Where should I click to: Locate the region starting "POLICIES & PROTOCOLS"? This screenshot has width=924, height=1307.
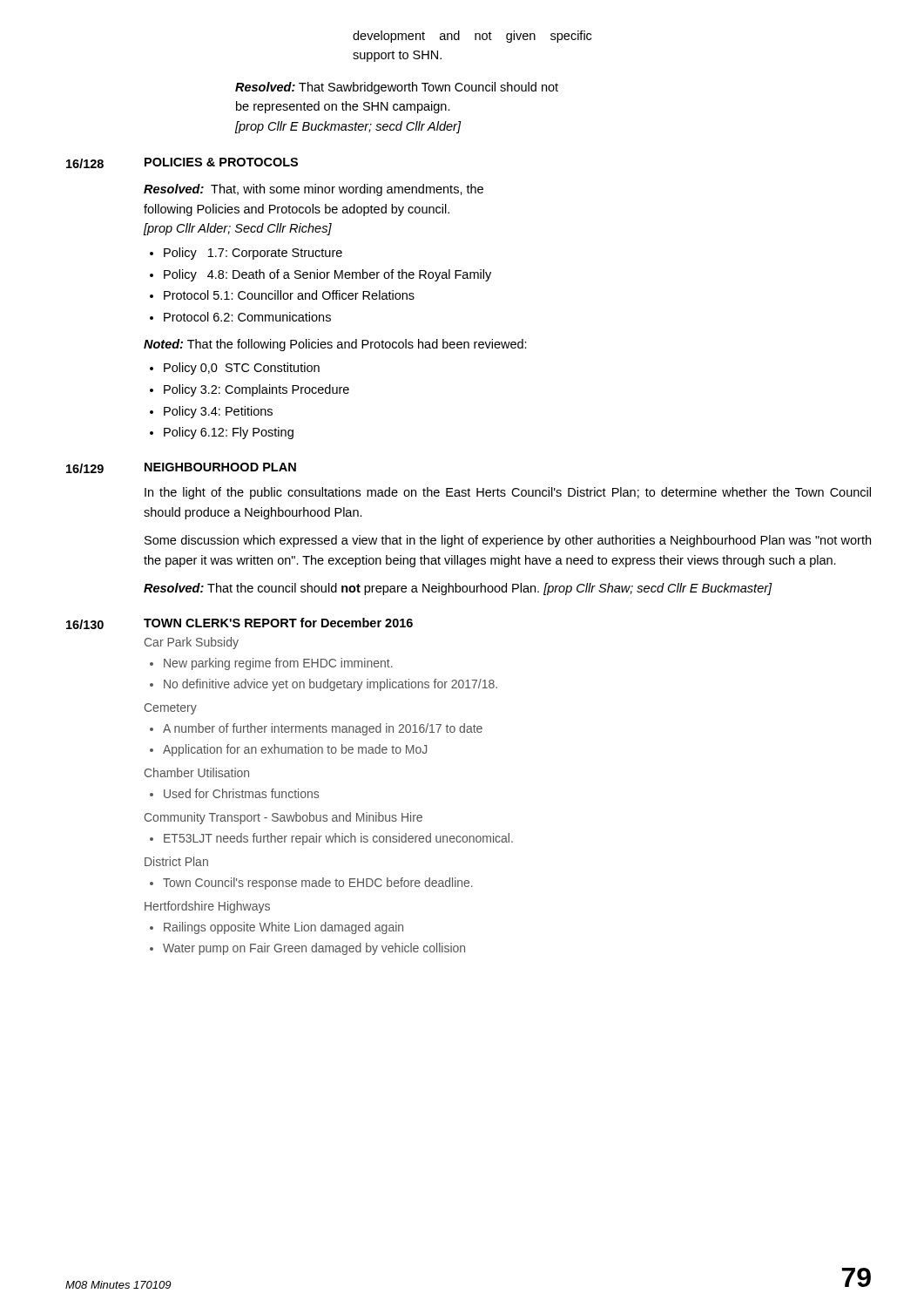pyautogui.click(x=221, y=162)
